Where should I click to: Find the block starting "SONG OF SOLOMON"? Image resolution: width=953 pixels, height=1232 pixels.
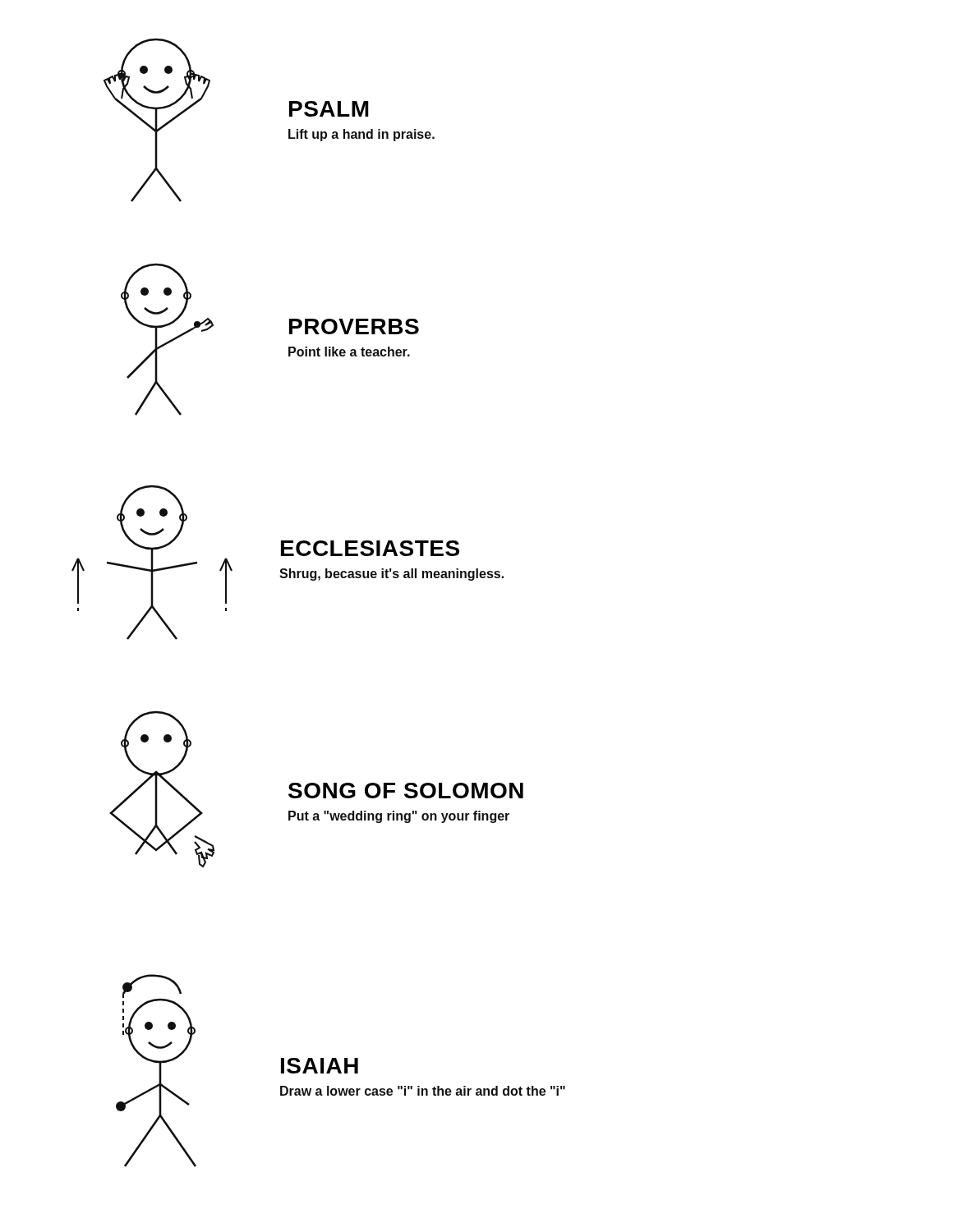tap(406, 791)
